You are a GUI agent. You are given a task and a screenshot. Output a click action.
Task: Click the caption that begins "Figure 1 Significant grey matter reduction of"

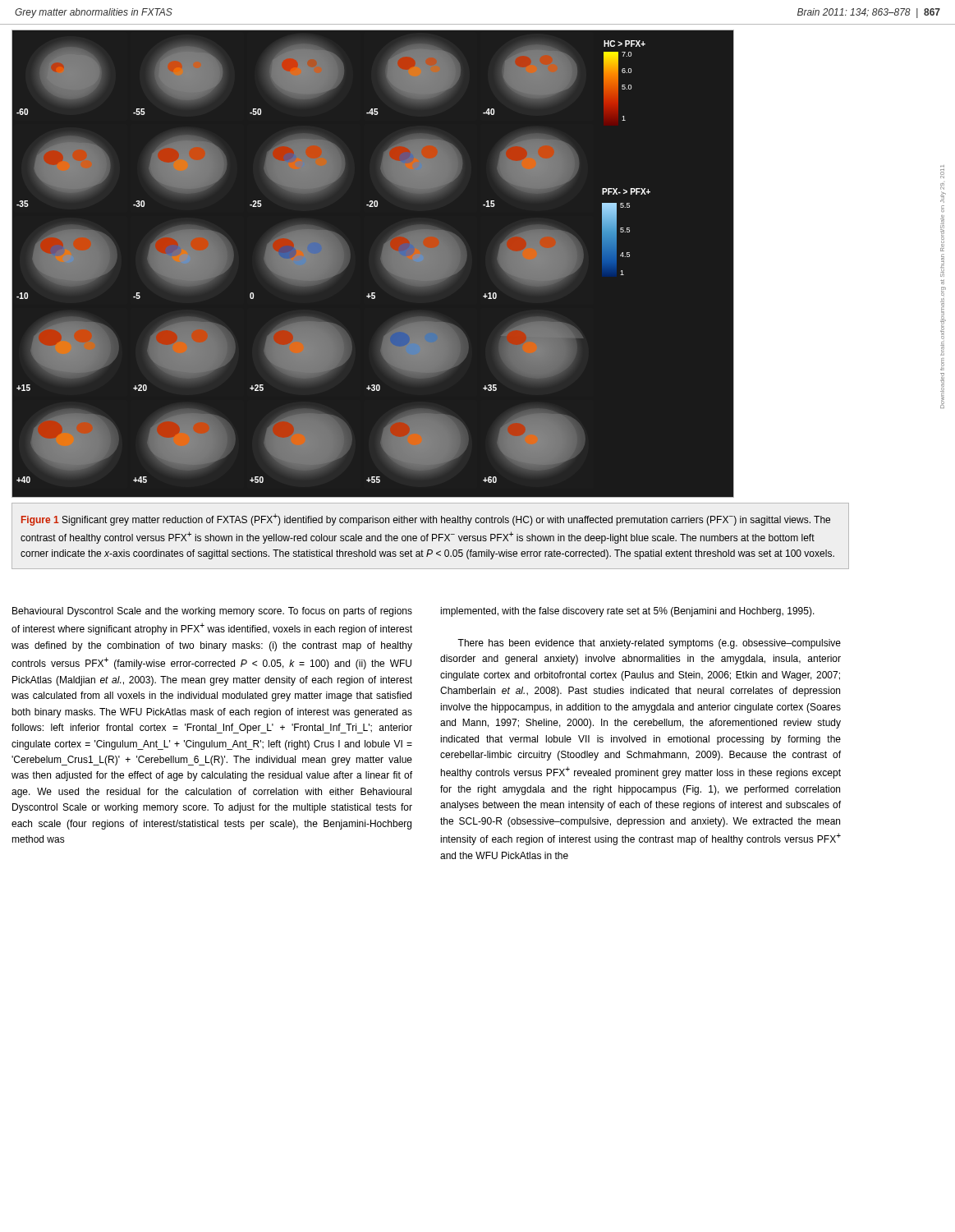(x=428, y=535)
